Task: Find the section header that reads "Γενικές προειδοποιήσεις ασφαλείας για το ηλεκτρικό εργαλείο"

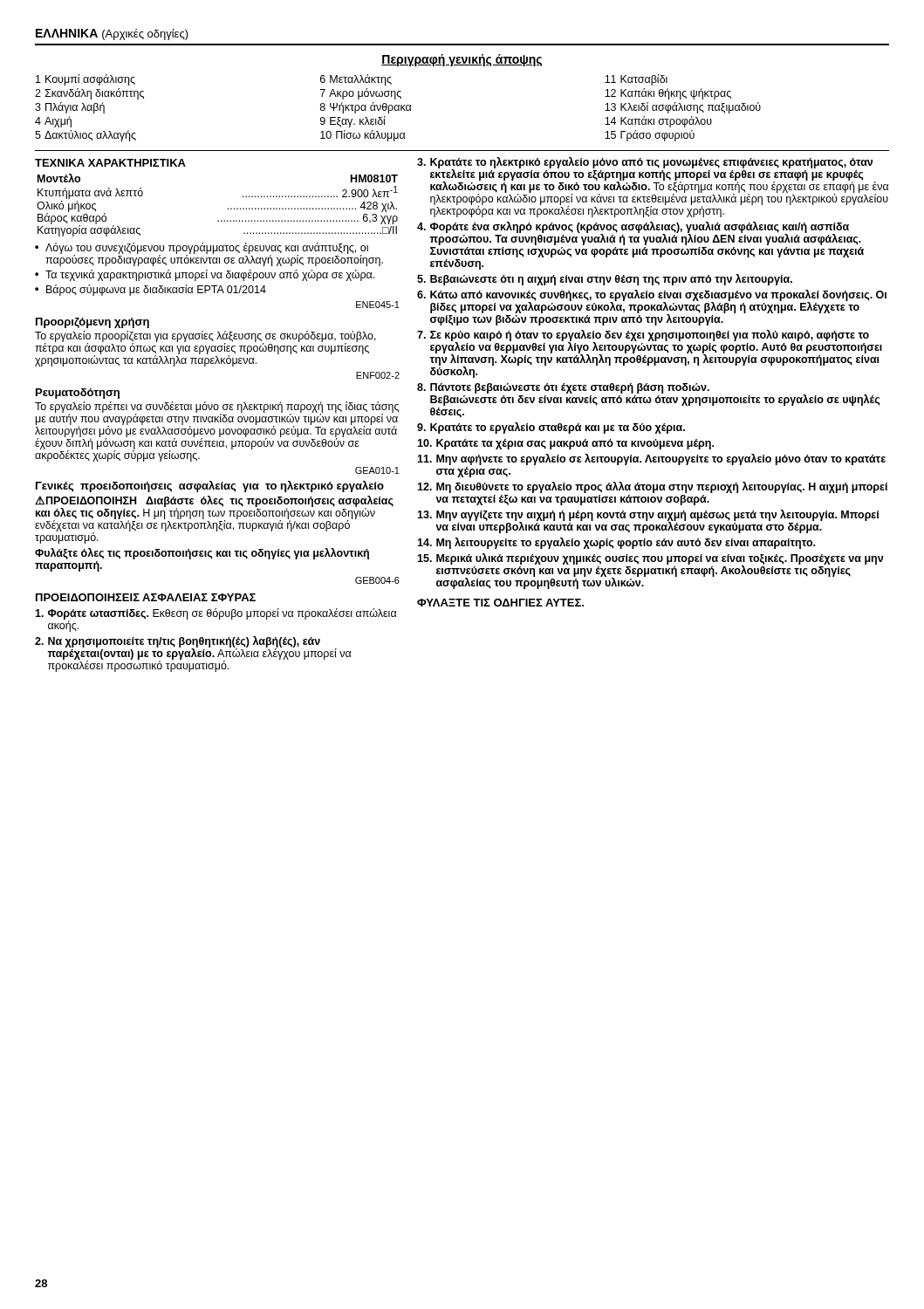Action: pos(209,486)
